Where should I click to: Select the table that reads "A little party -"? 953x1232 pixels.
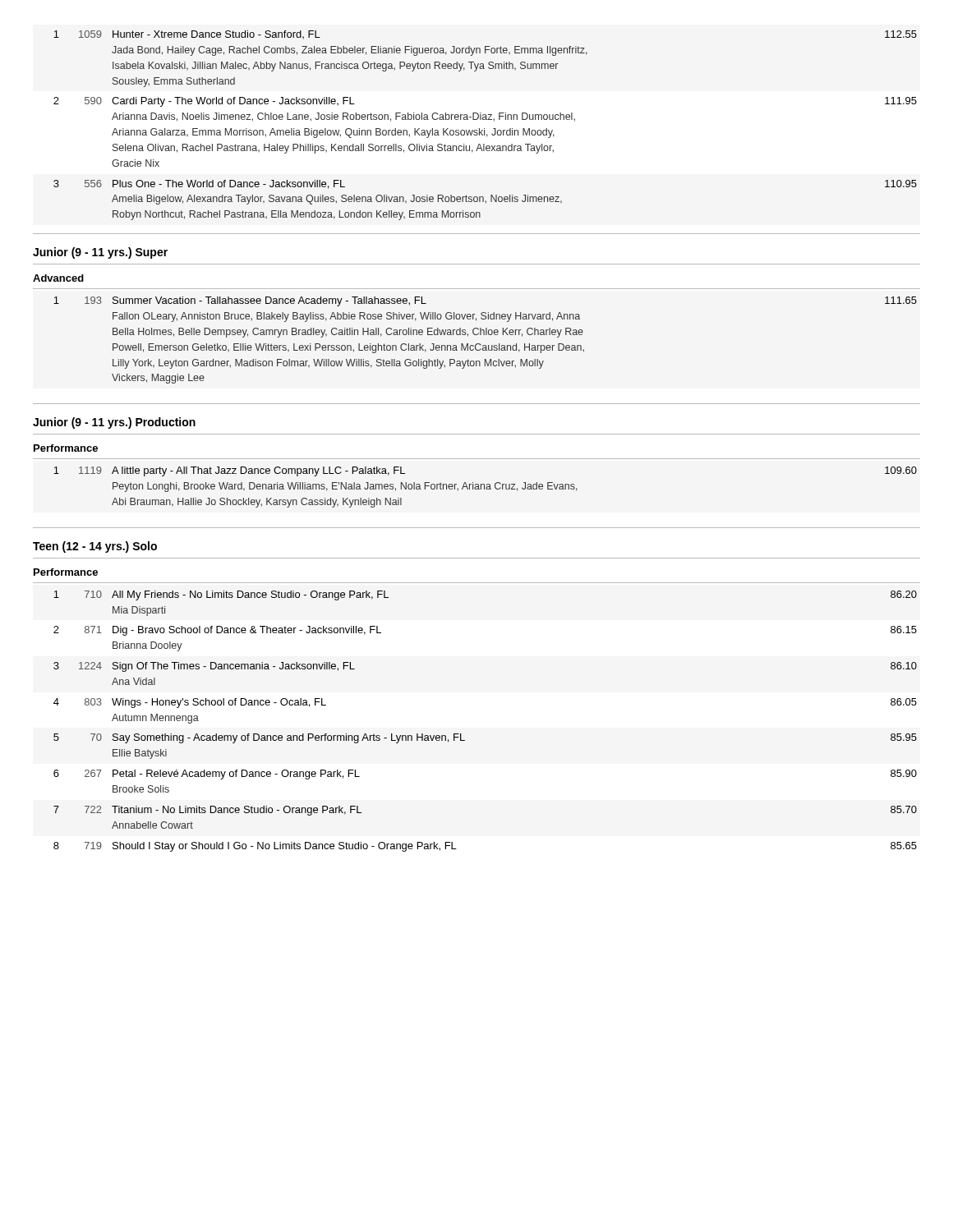476,487
